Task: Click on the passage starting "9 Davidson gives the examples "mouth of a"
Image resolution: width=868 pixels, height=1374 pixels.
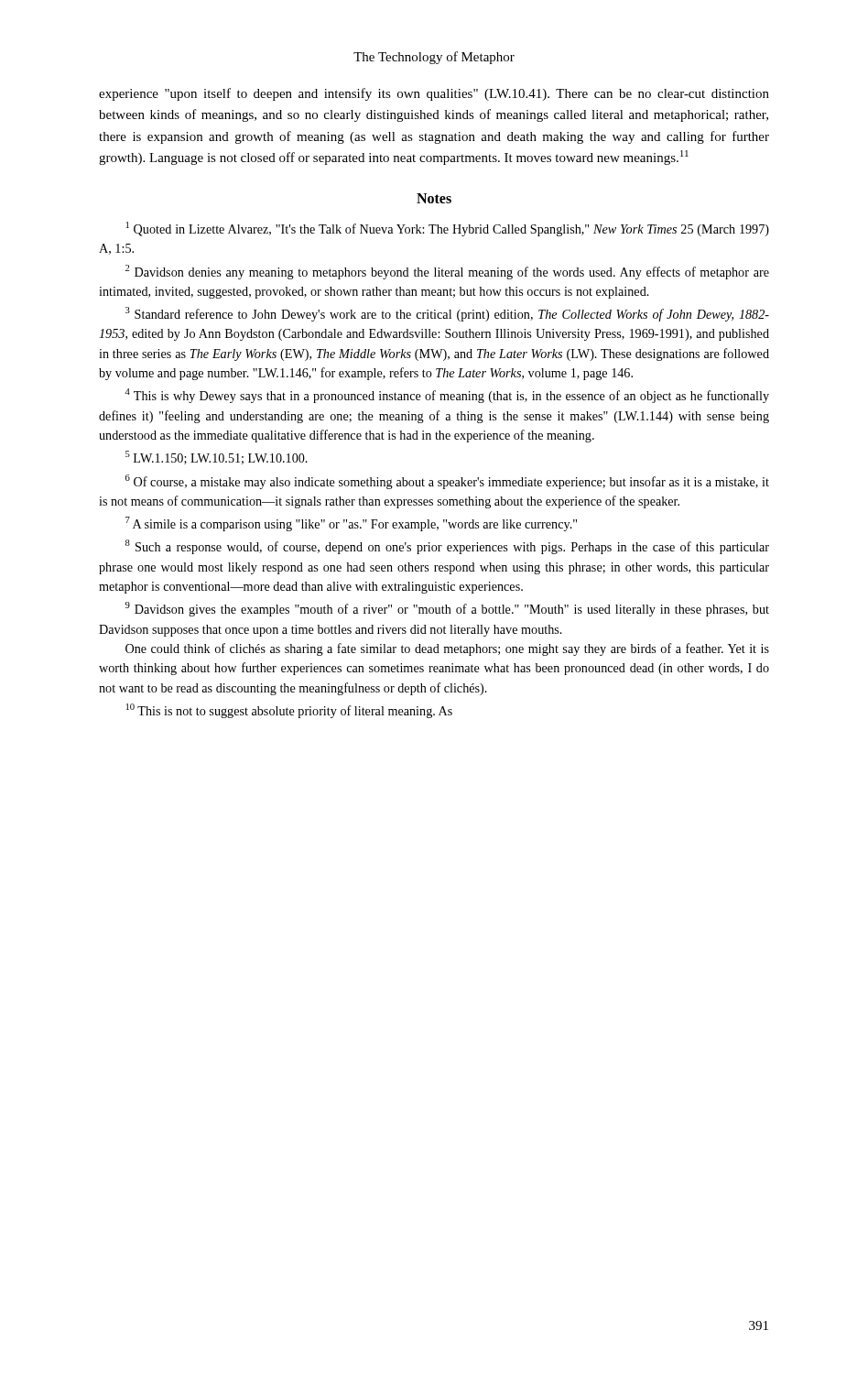Action: click(x=434, y=649)
